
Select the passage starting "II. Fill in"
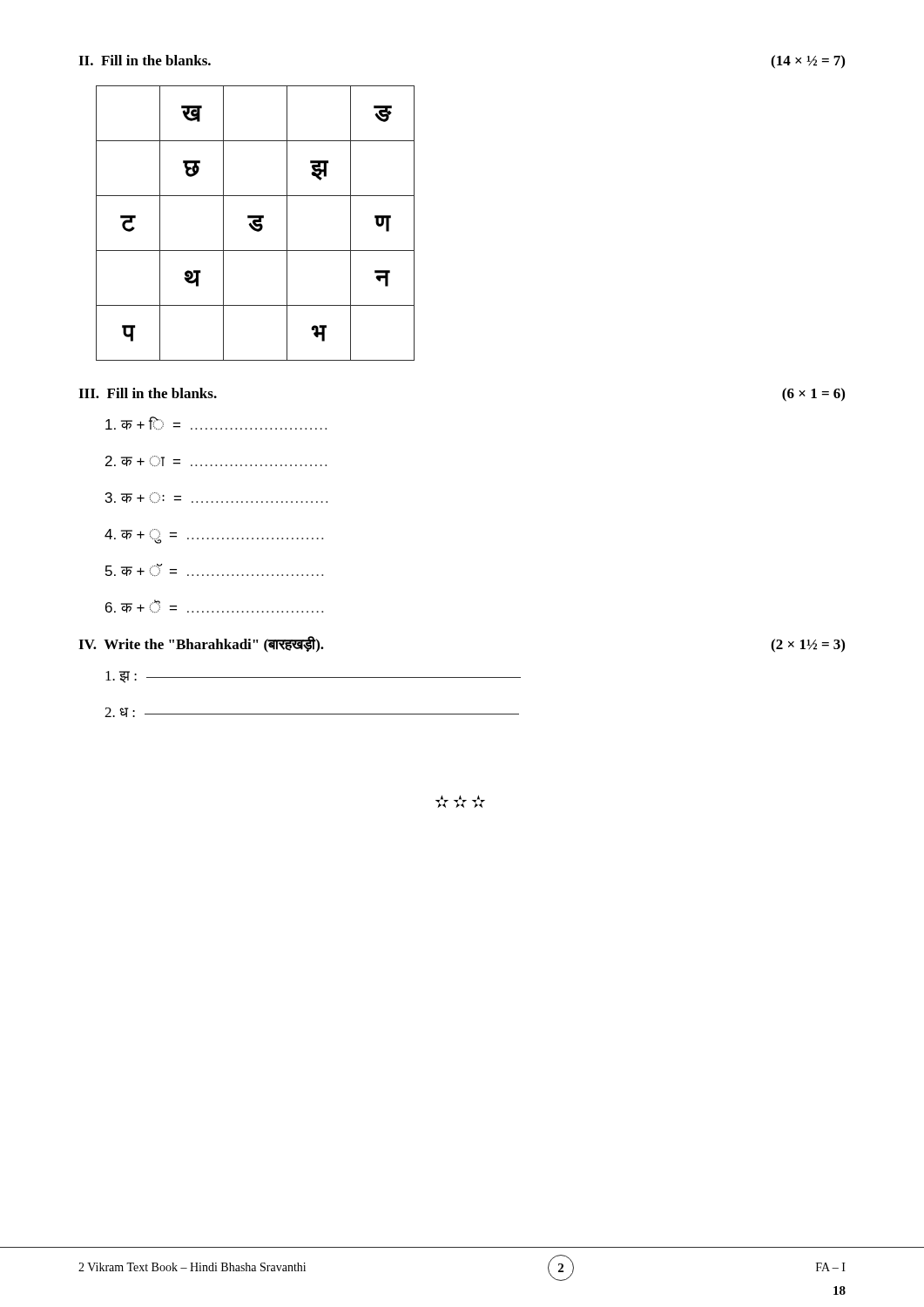point(148,61)
